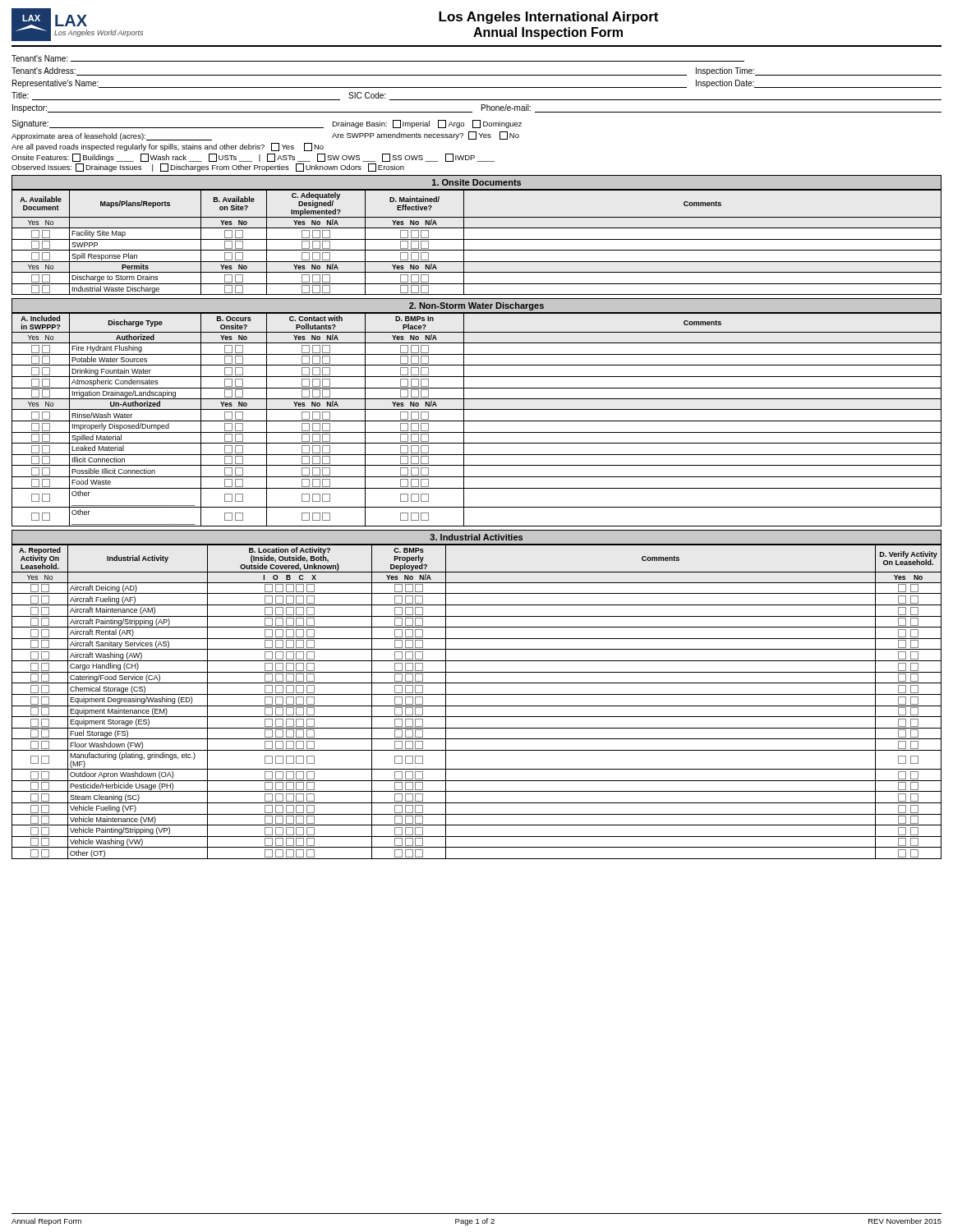Click the passage that begins "Signature: Drainage Basin: Imperial"
This screenshot has height=1232, width=953.
(476, 123)
